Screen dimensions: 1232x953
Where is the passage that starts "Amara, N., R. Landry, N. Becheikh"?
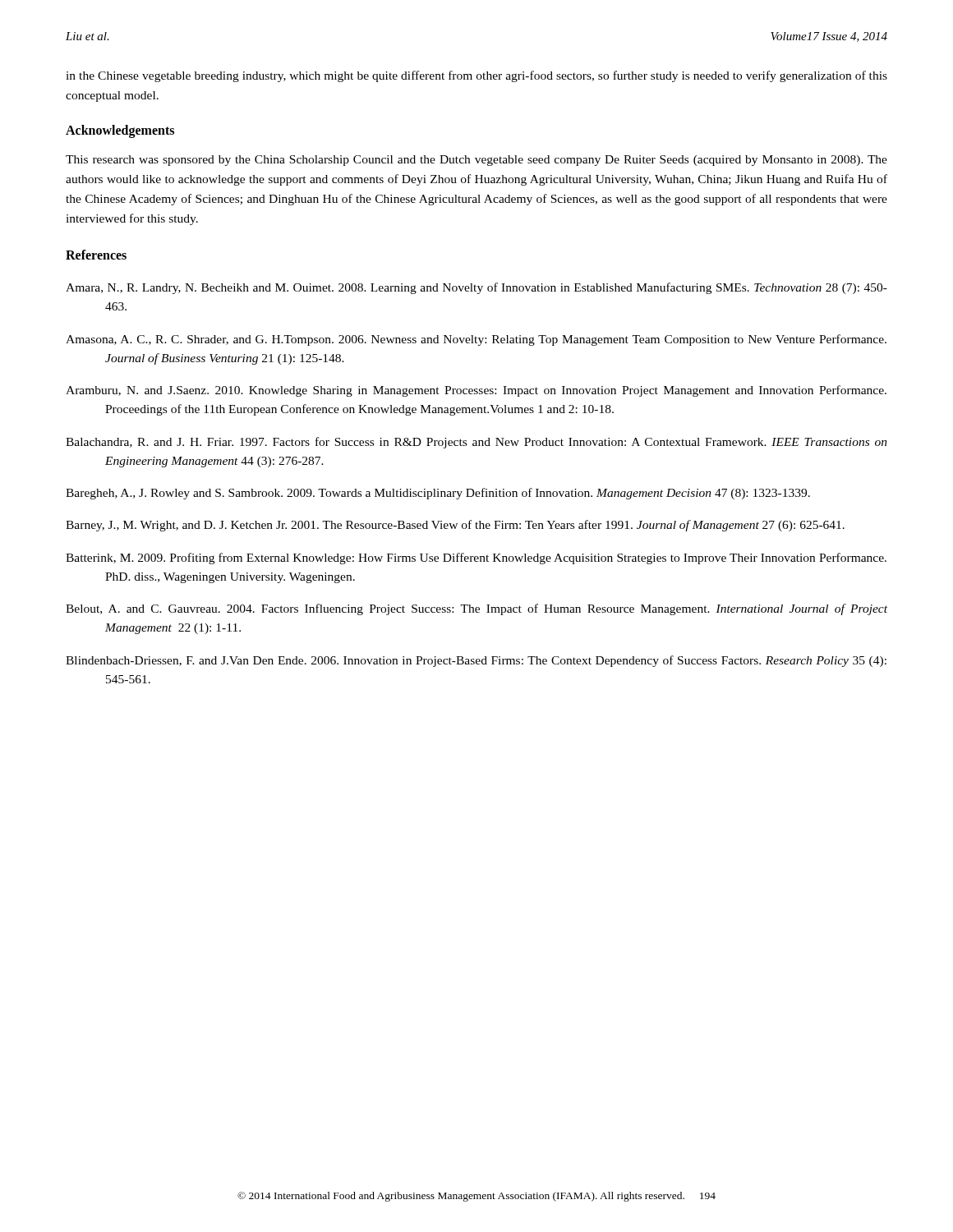coord(476,297)
